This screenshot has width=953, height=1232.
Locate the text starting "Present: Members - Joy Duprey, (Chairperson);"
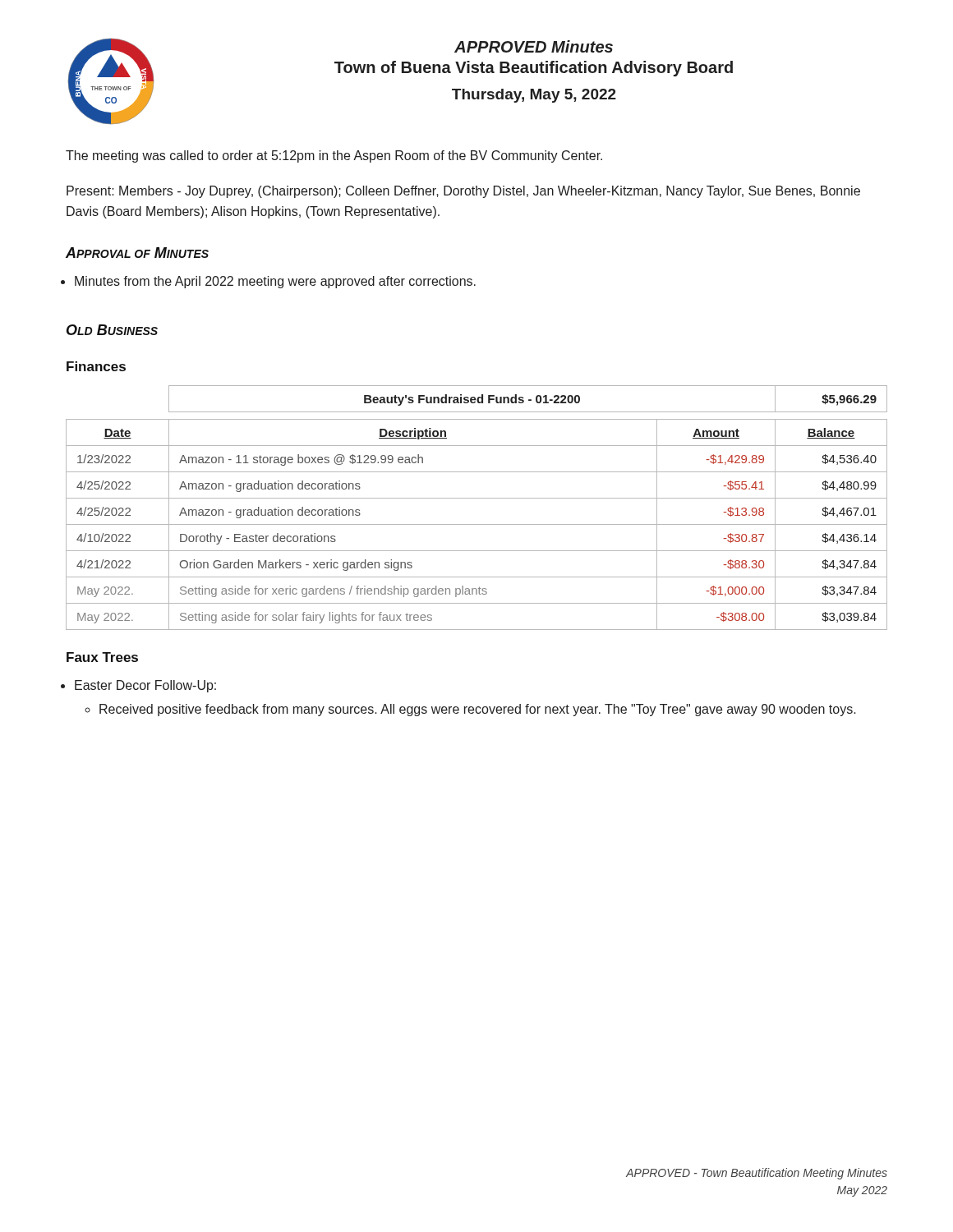(x=463, y=201)
